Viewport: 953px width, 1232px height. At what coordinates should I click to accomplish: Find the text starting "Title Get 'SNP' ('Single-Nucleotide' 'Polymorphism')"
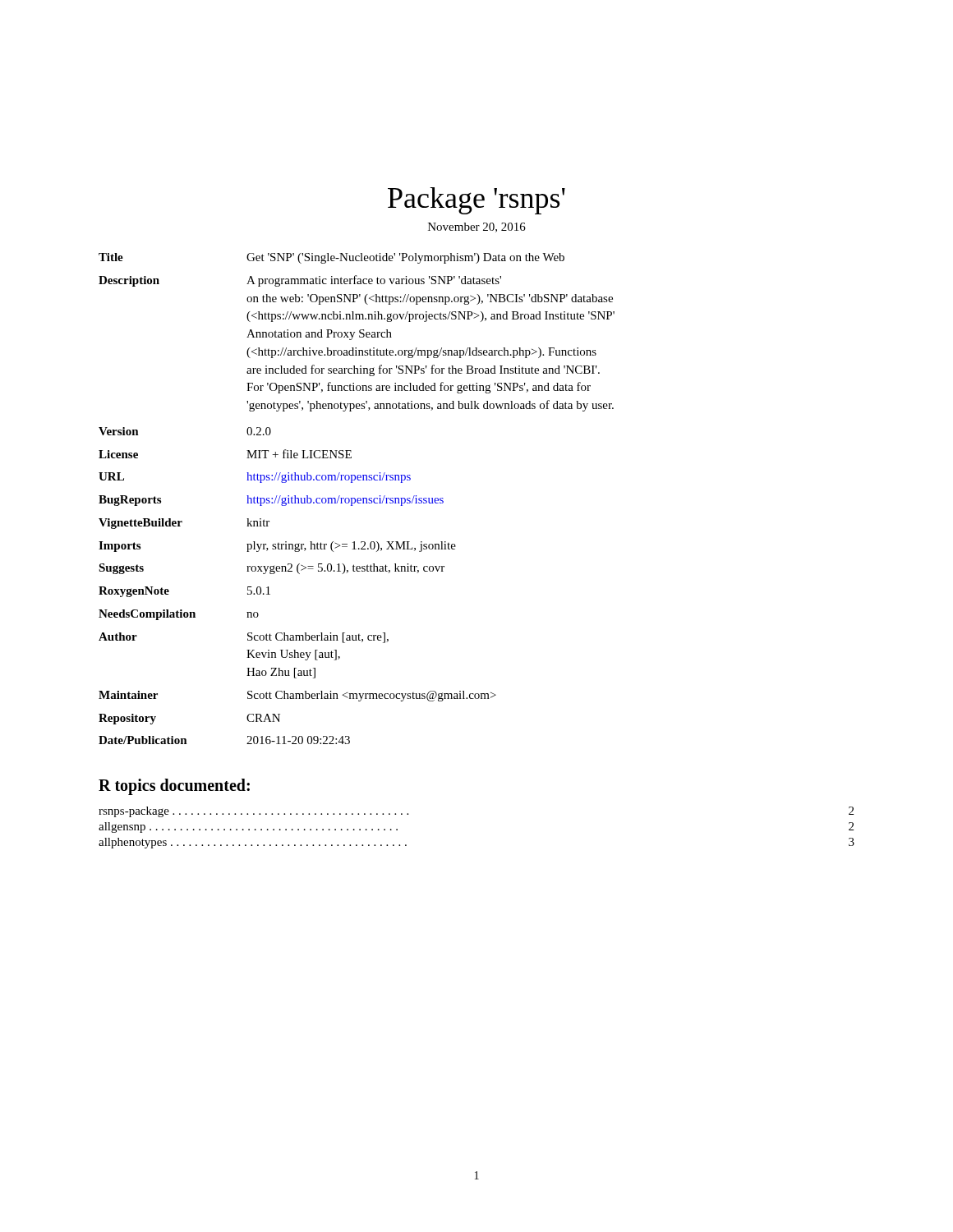click(x=476, y=258)
